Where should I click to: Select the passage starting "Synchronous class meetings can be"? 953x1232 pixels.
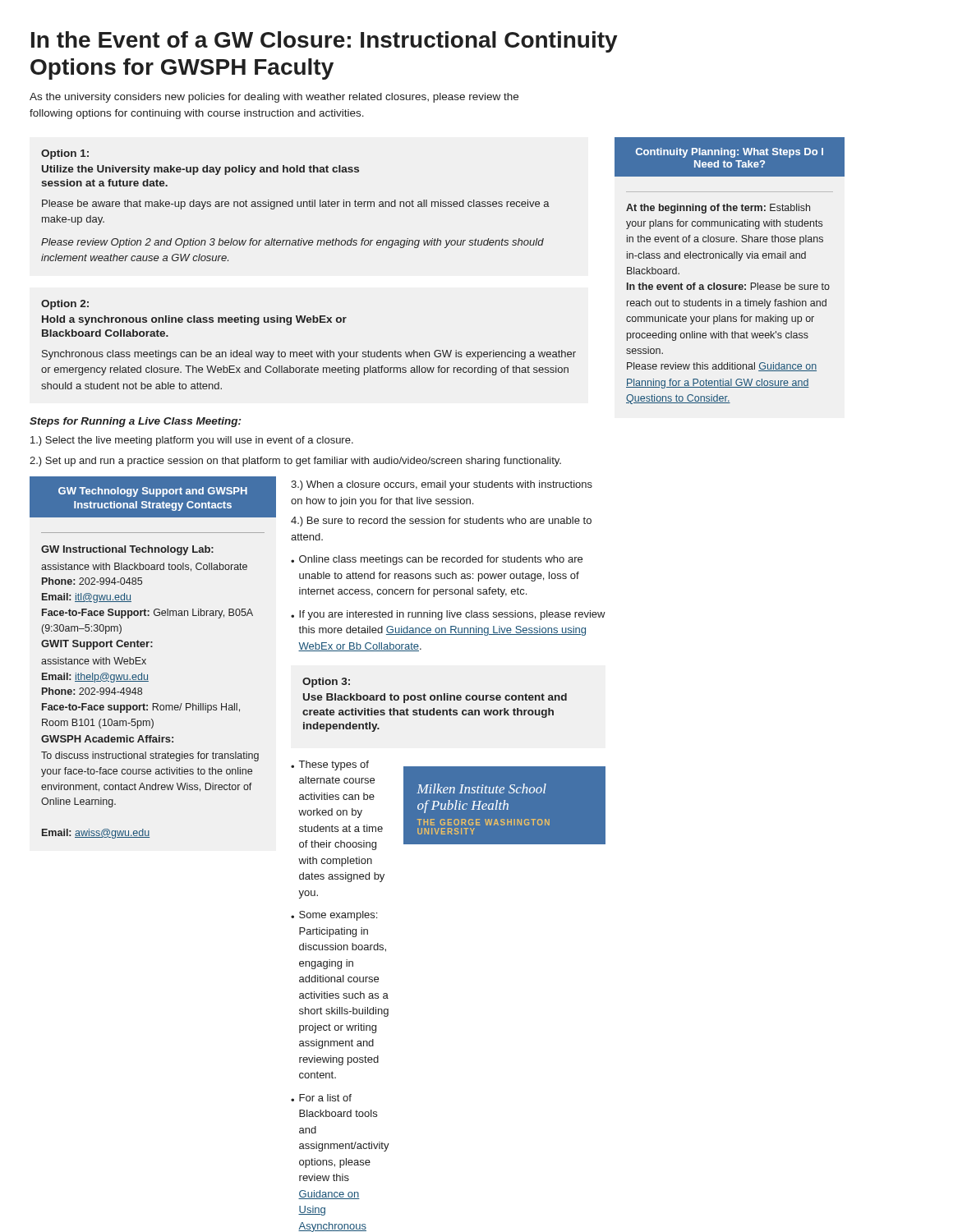pyautogui.click(x=309, y=370)
